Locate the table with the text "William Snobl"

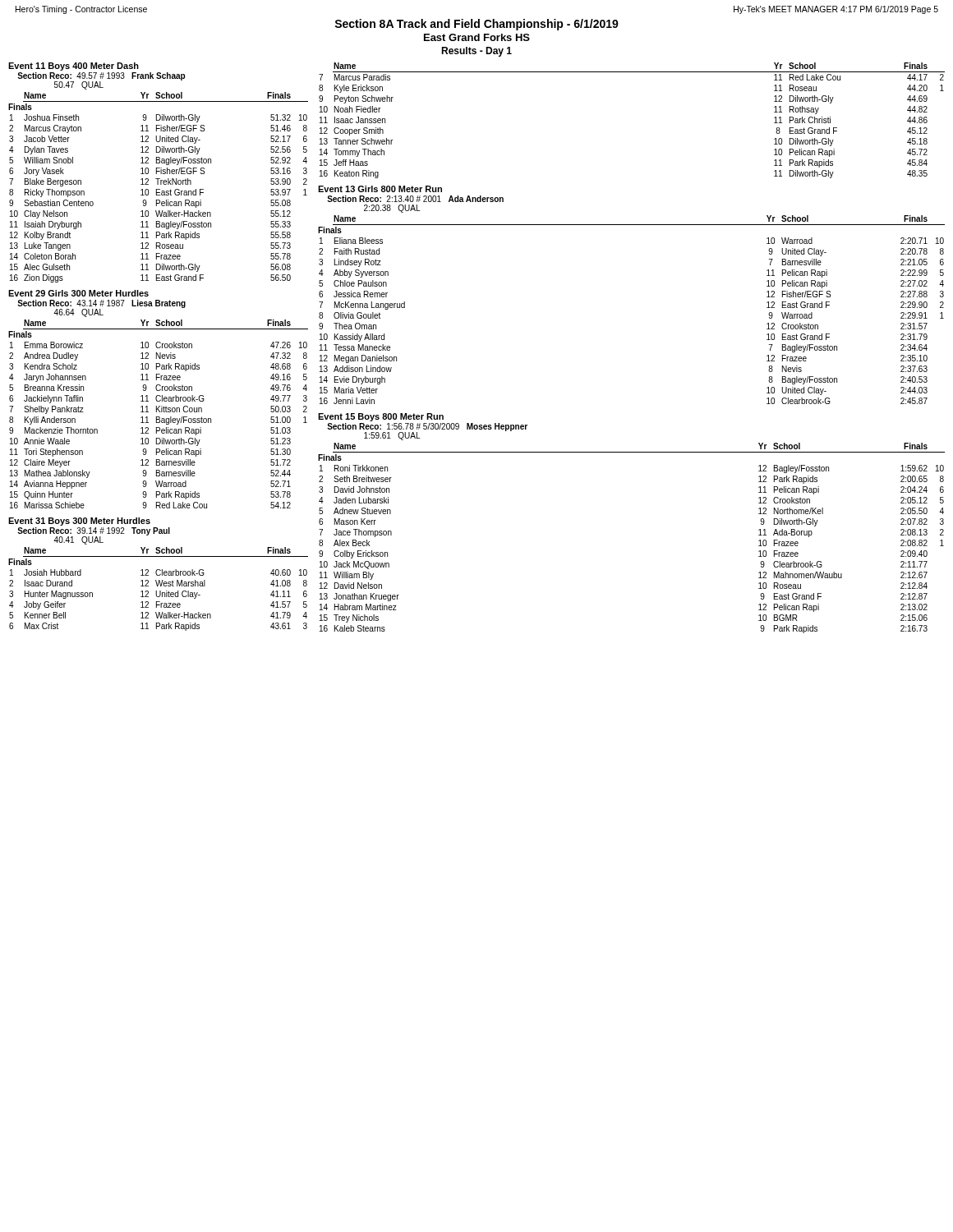pyautogui.click(x=158, y=187)
